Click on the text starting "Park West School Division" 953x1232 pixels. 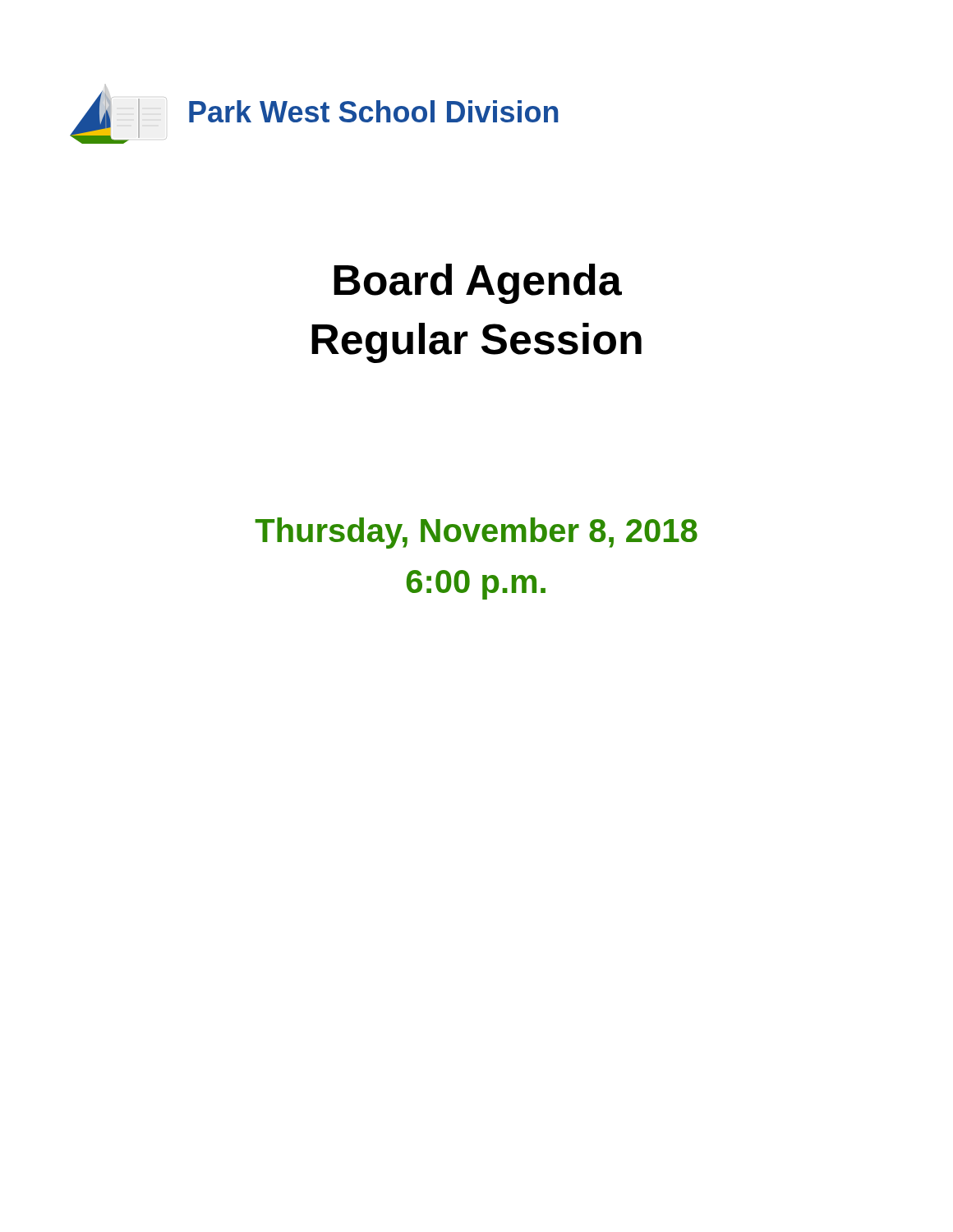pos(374,112)
